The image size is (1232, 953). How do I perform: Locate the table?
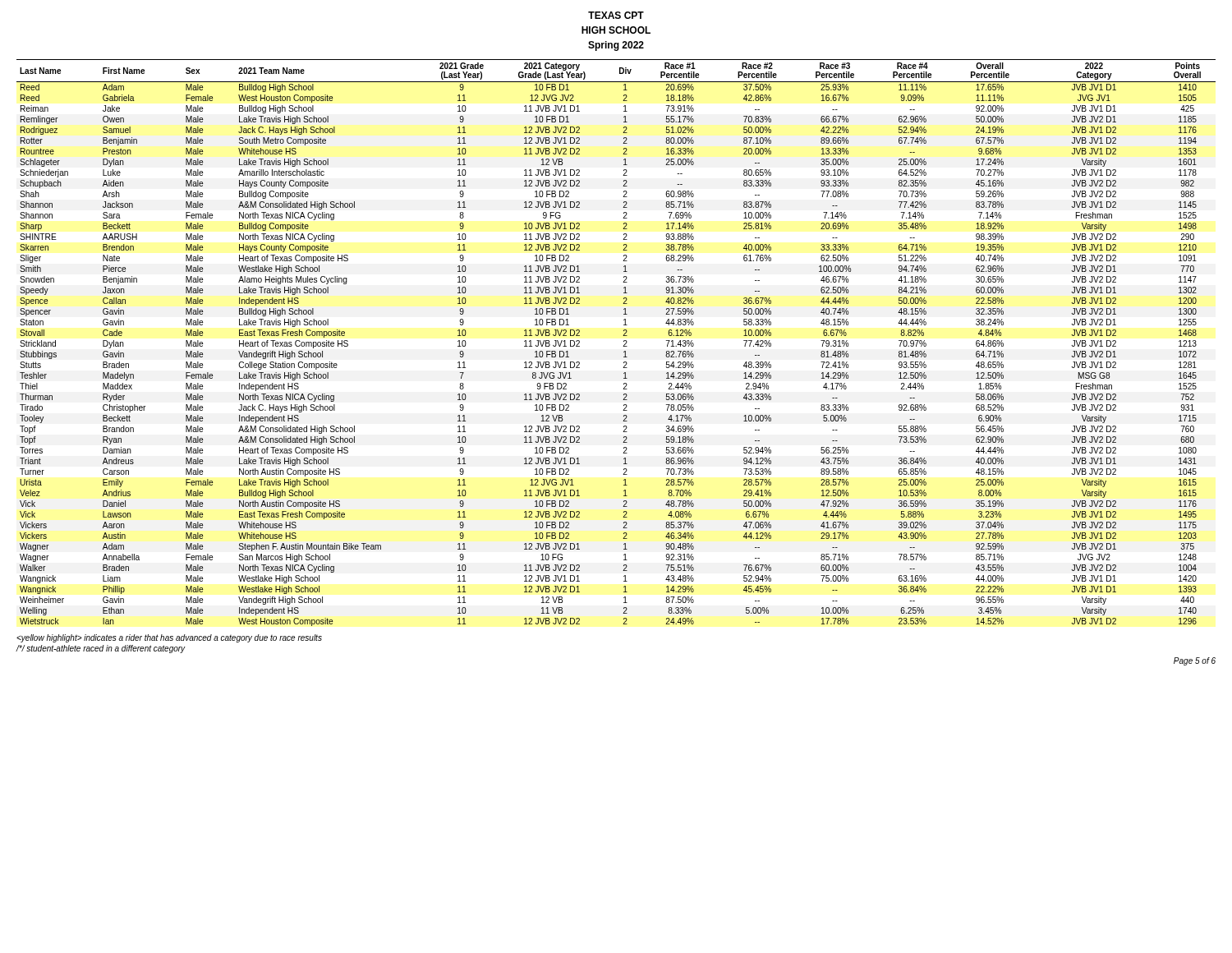pos(616,343)
